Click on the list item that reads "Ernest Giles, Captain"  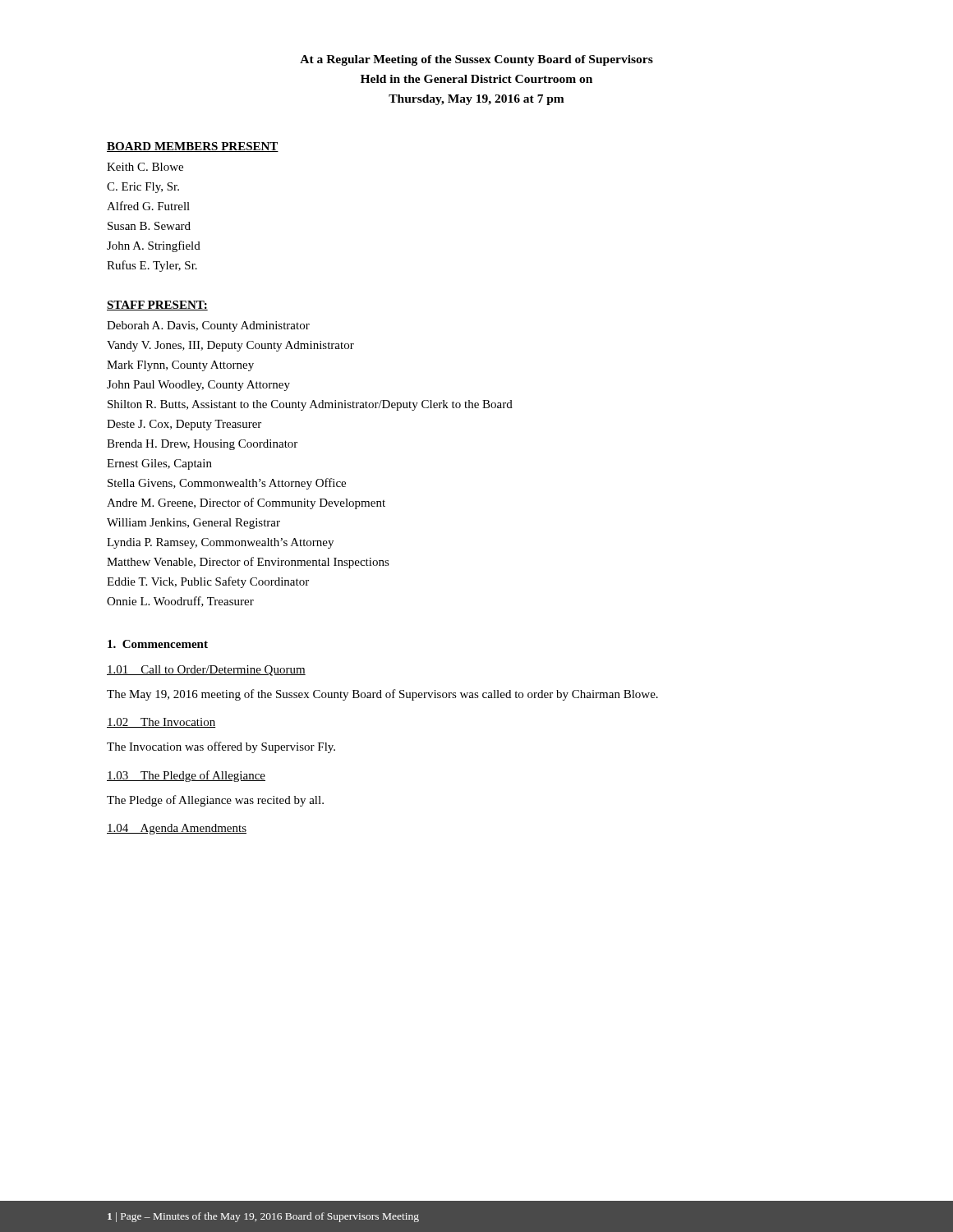pyautogui.click(x=159, y=463)
